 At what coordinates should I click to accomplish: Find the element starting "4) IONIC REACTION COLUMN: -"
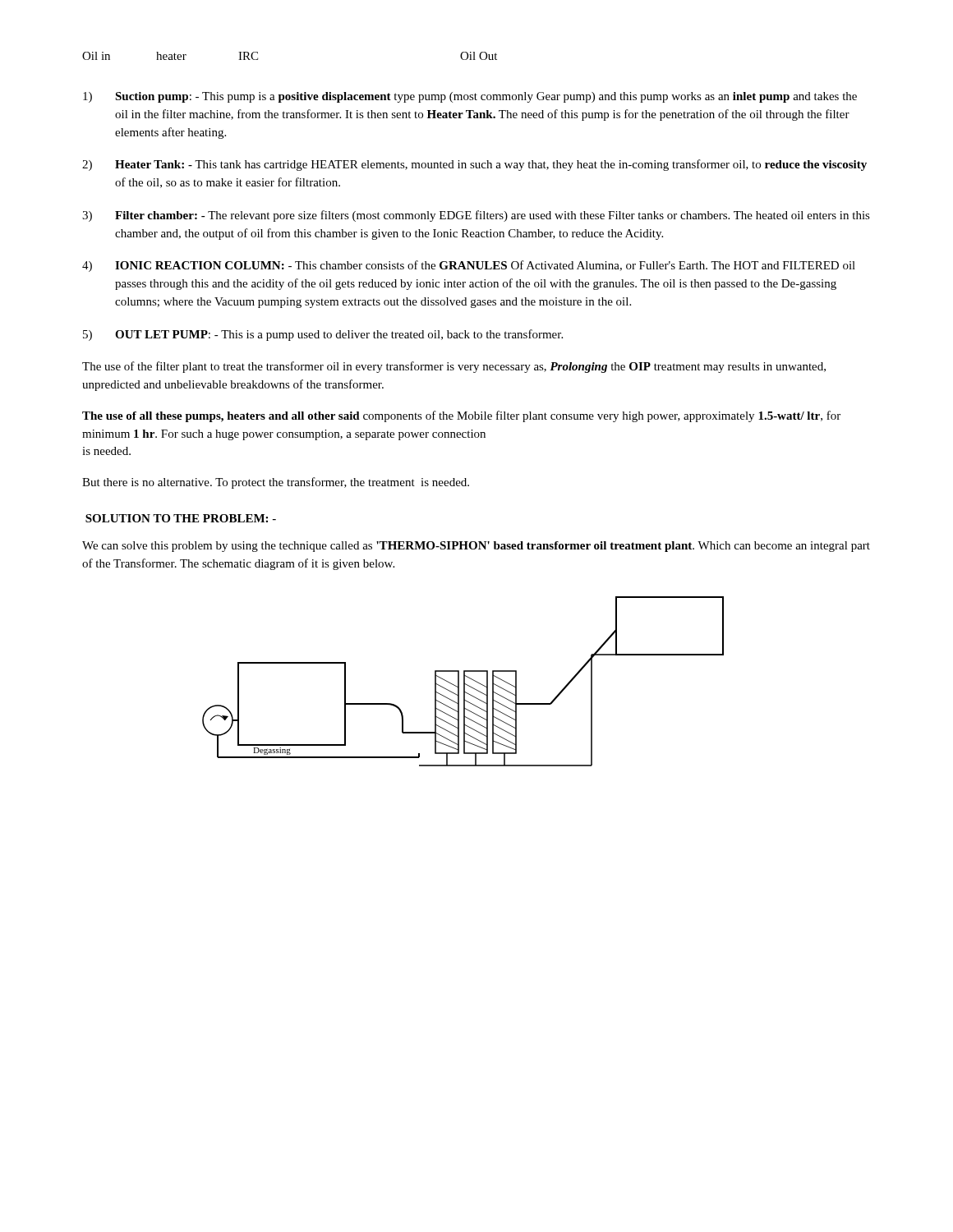(x=476, y=284)
